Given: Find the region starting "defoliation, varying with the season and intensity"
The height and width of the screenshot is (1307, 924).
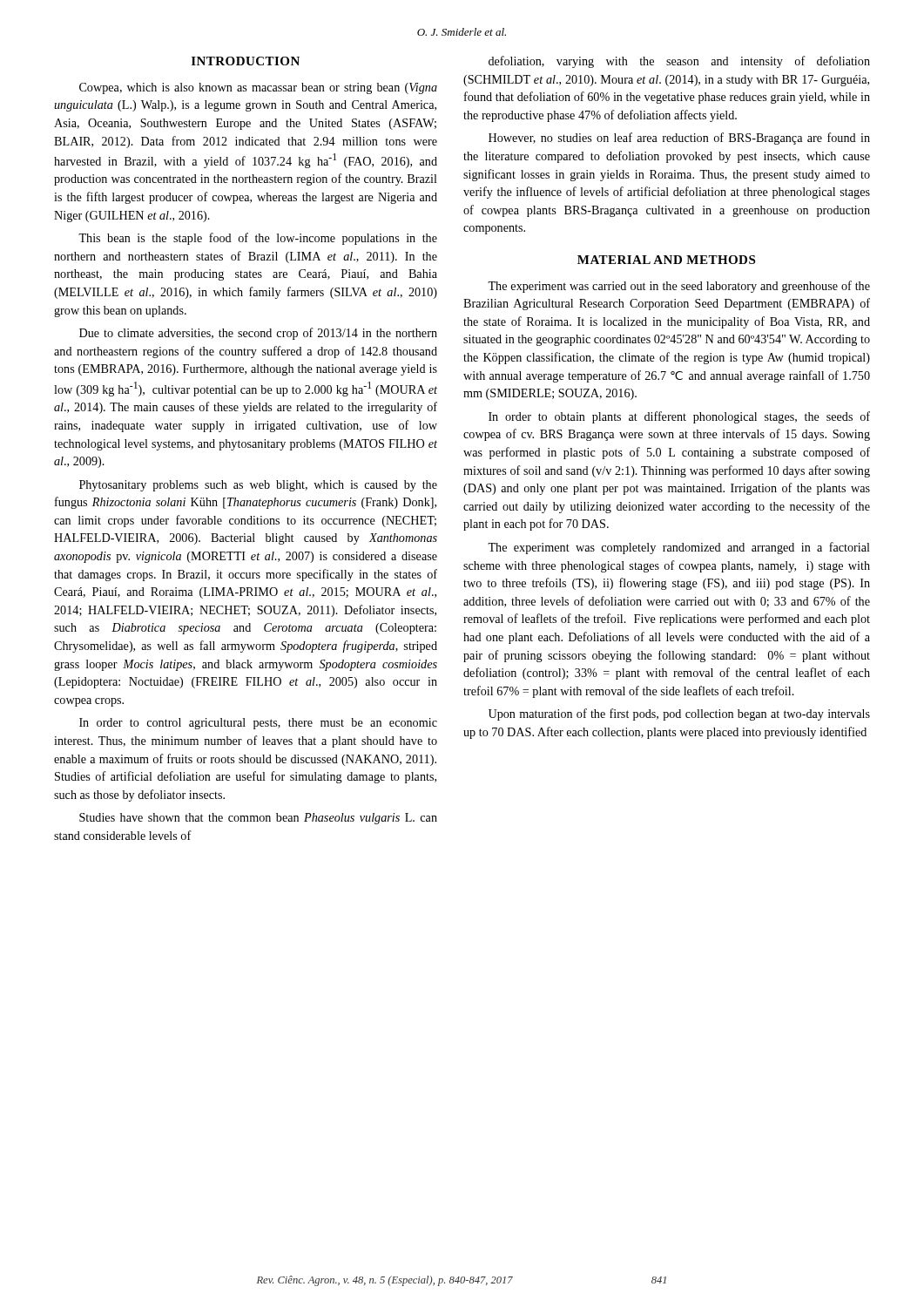Looking at the screenshot, I should [667, 88].
